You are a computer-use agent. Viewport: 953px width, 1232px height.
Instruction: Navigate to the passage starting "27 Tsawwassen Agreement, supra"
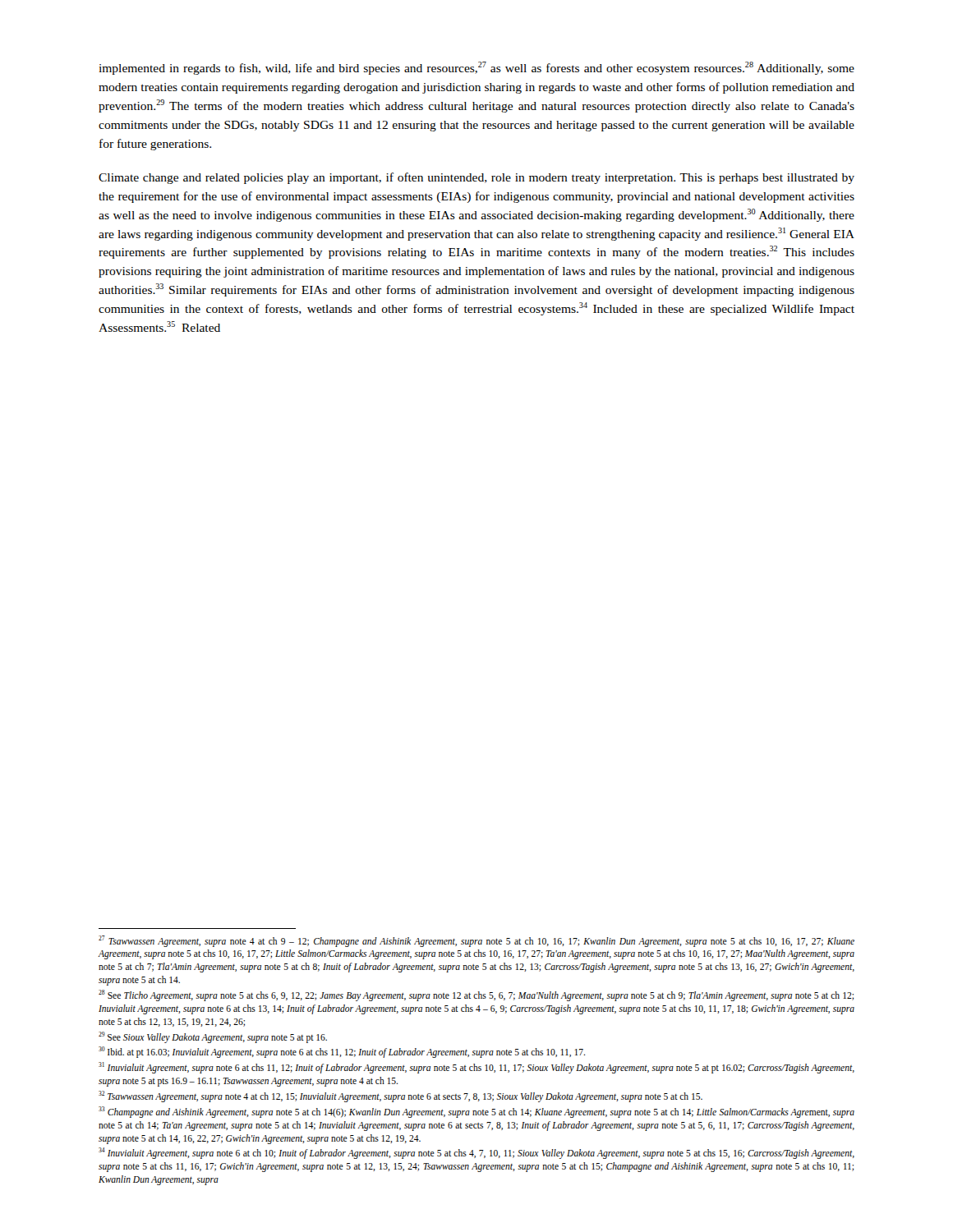coord(476,960)
